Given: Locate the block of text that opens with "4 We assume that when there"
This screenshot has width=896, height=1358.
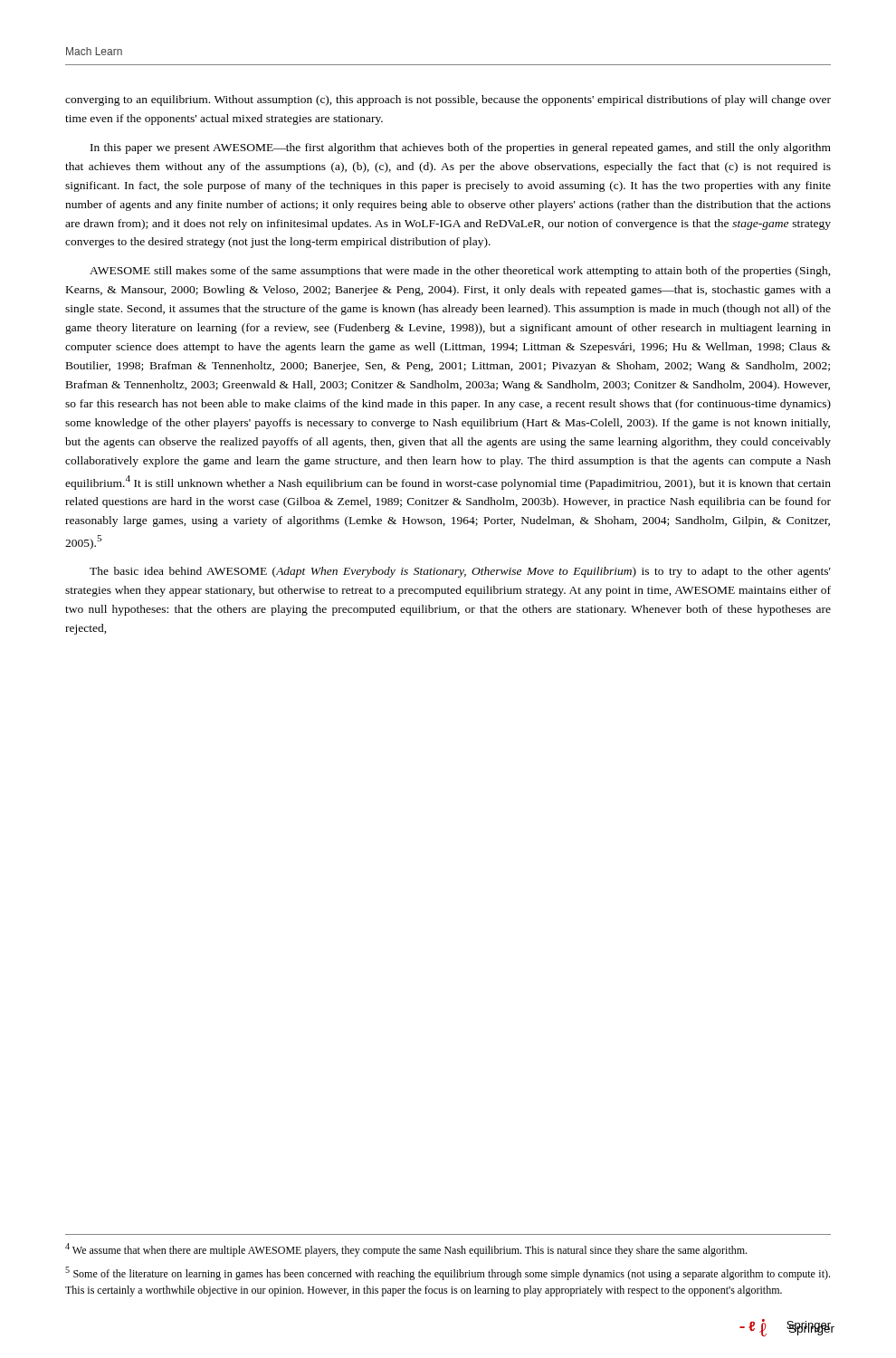Looking at the screenshot, I should (x=406, y=1249).
